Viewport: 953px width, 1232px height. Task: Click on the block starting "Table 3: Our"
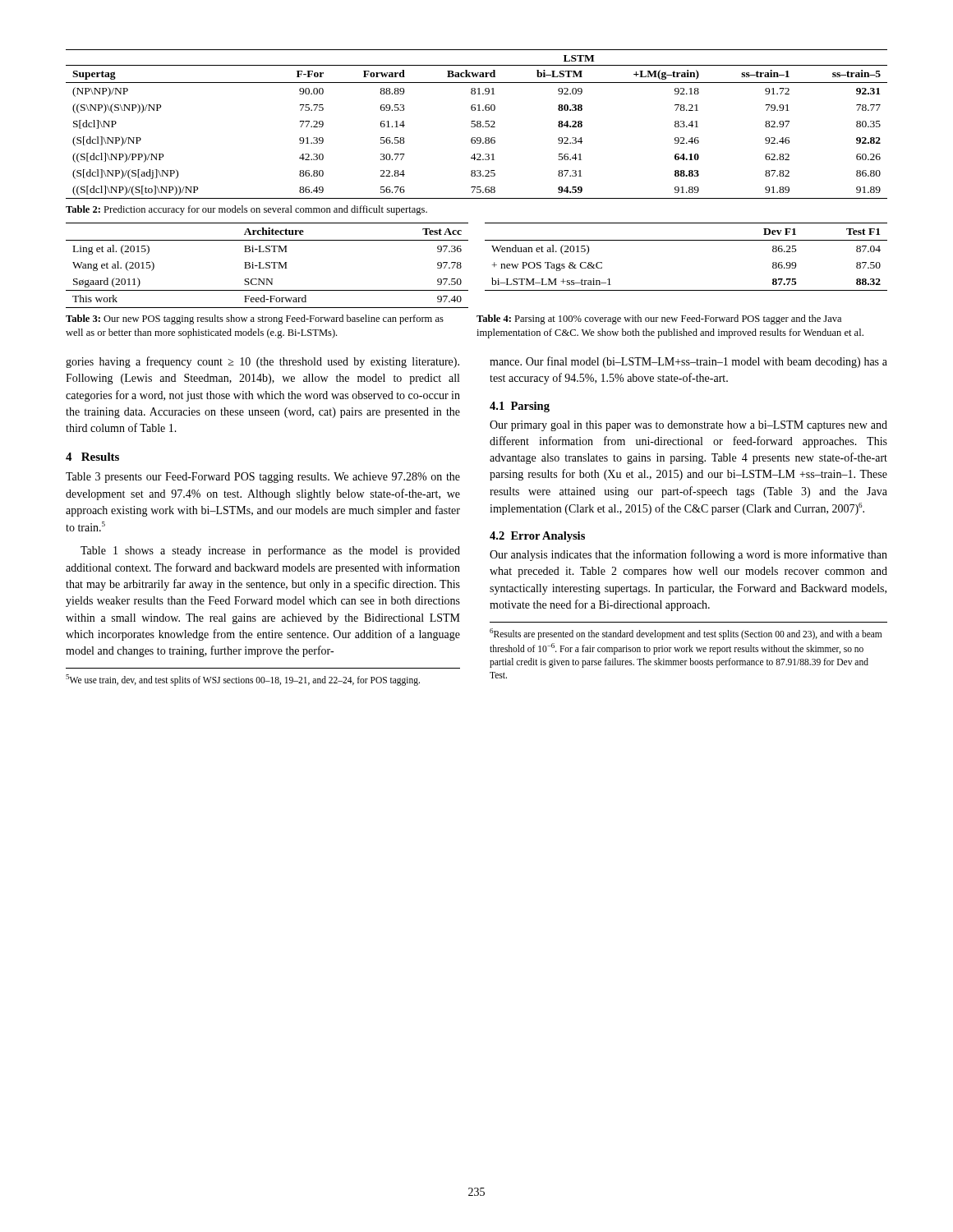tap(255, 326)
